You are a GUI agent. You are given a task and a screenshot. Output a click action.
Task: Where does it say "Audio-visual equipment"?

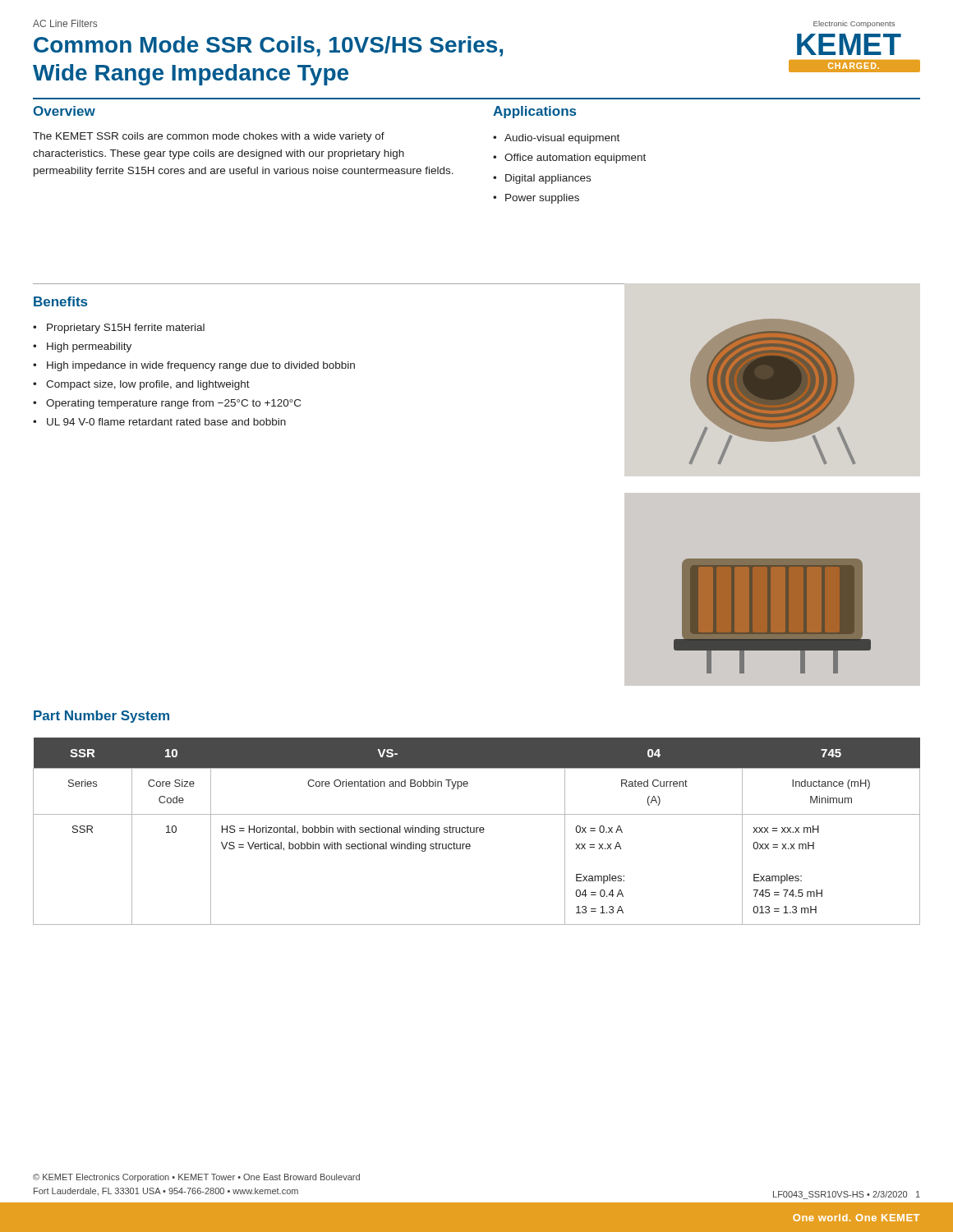click(x=562, y=138)
